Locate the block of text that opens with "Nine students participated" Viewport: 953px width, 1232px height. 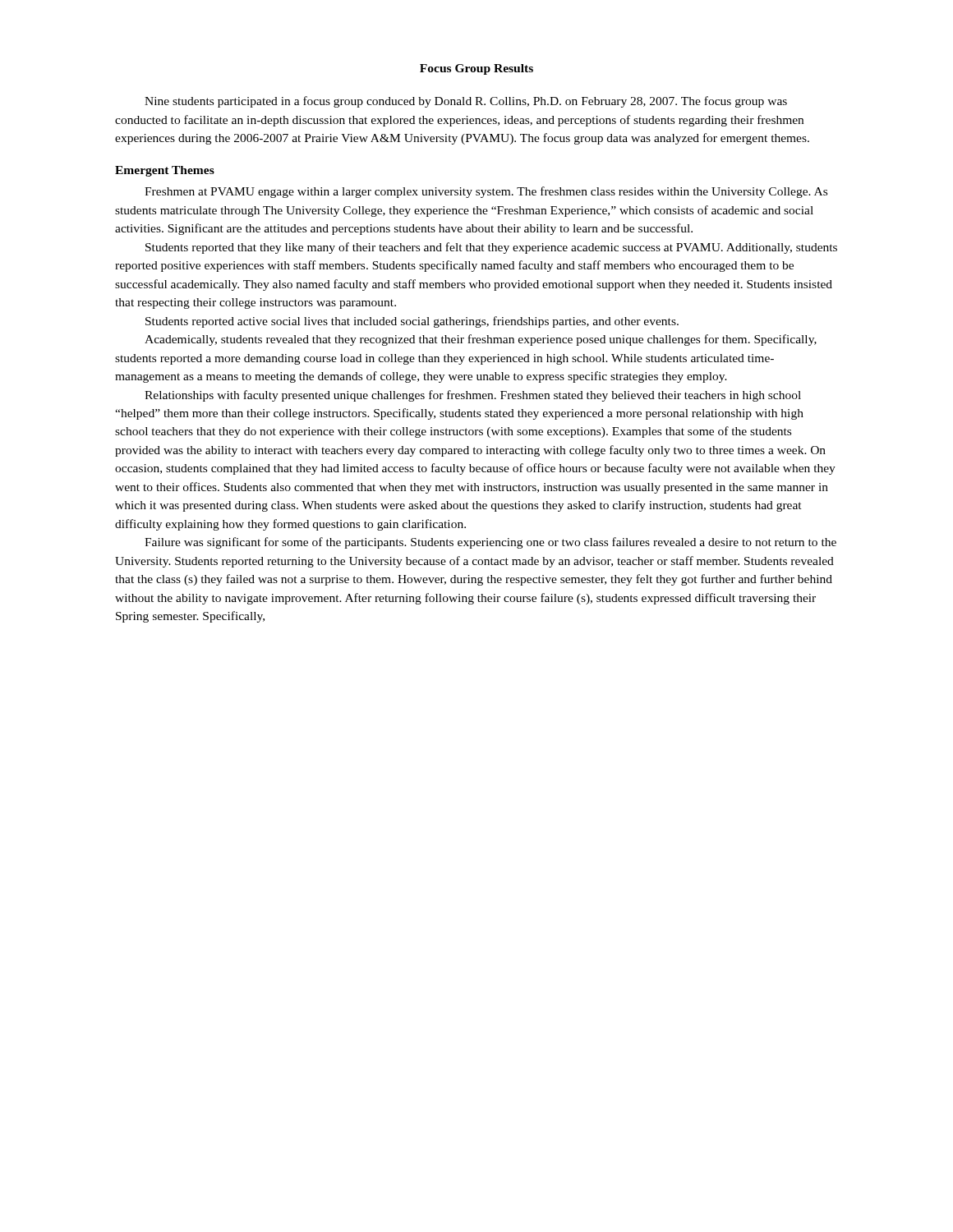pyautogui.click(x=476, y=120)
